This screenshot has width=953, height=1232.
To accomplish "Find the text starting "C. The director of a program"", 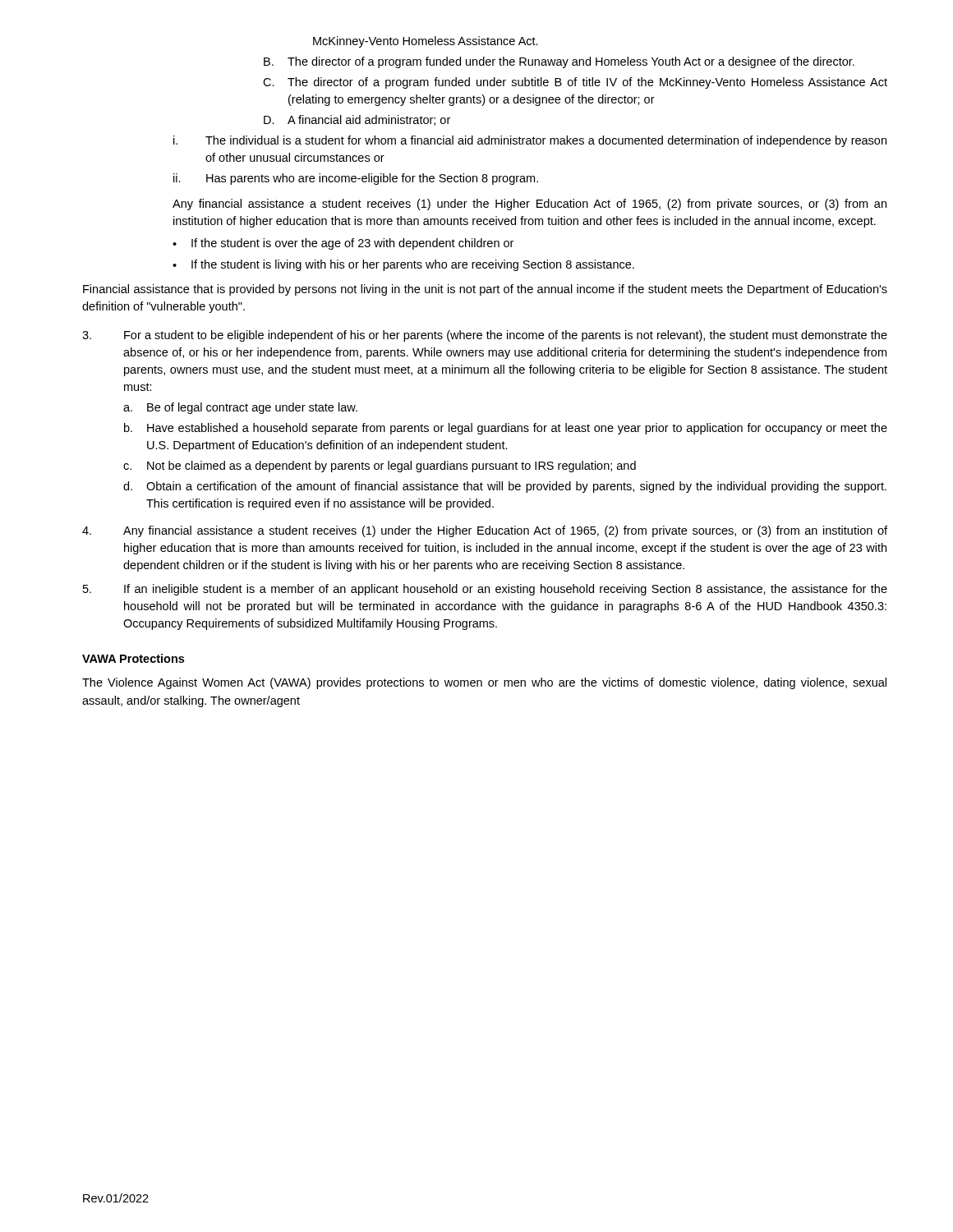I will [x=575, y=91].
